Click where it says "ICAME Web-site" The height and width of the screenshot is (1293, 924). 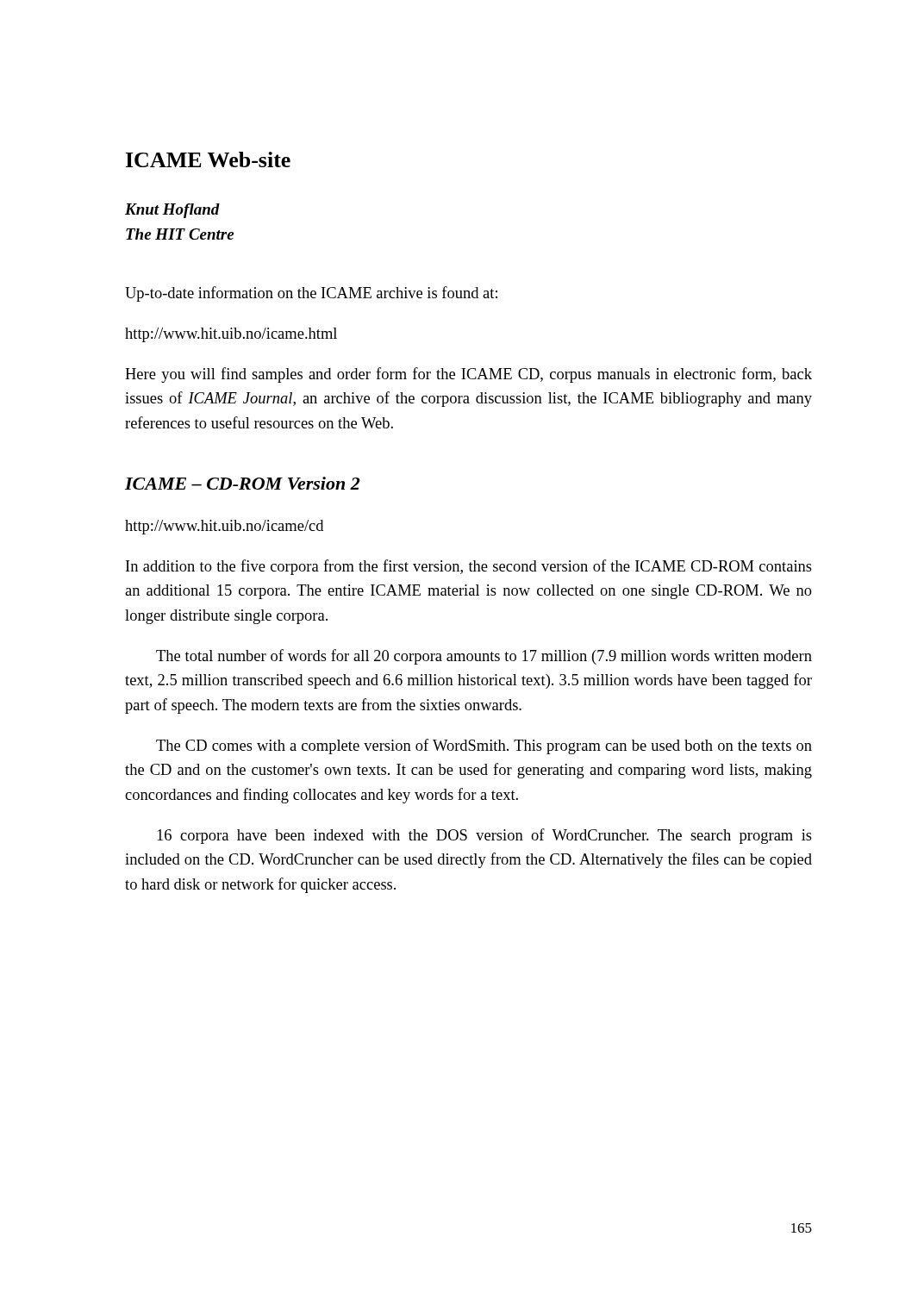click(x=208, y=160)
